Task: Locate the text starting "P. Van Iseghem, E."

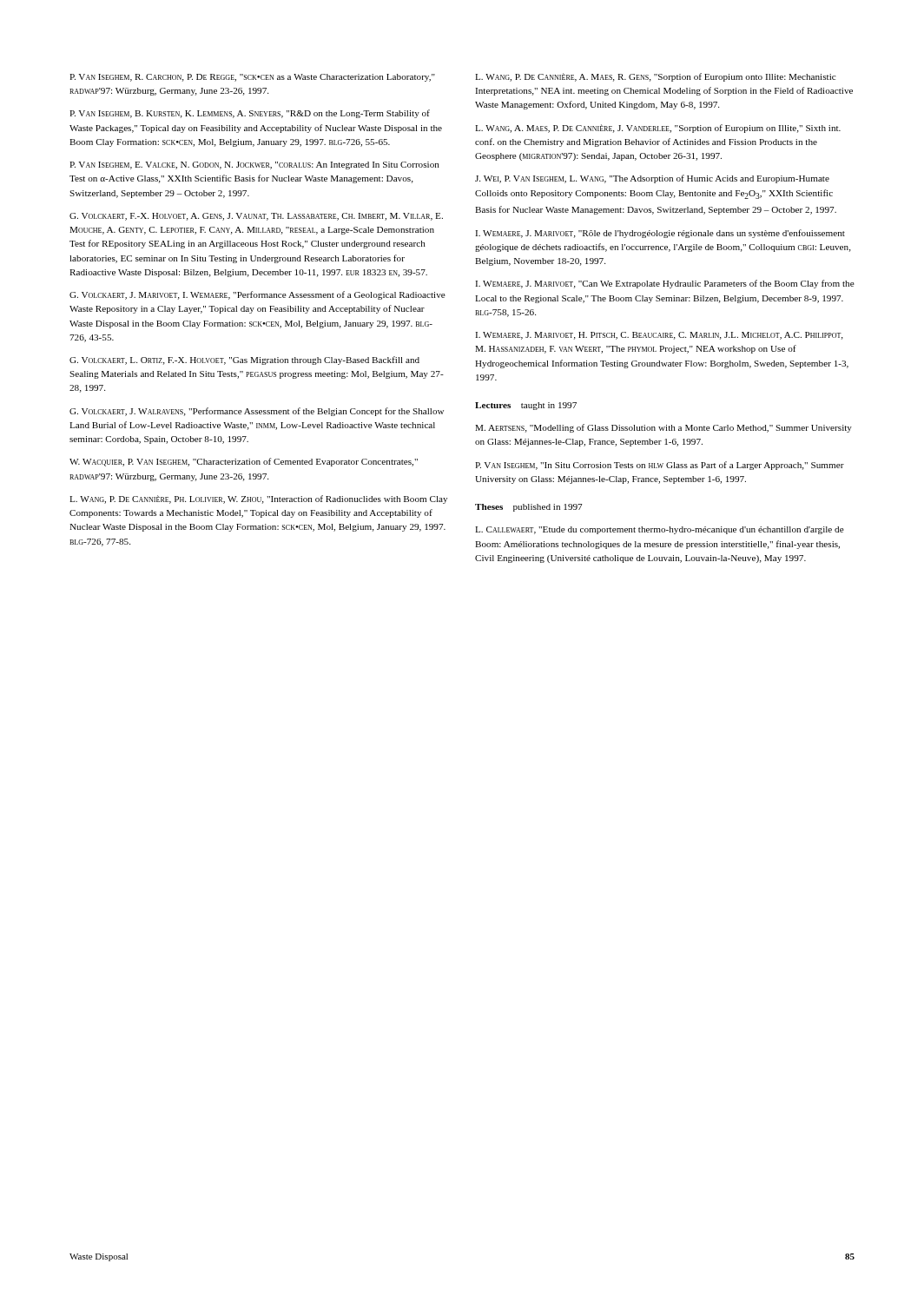Action: pyautogui.click(x=254, y=178)
